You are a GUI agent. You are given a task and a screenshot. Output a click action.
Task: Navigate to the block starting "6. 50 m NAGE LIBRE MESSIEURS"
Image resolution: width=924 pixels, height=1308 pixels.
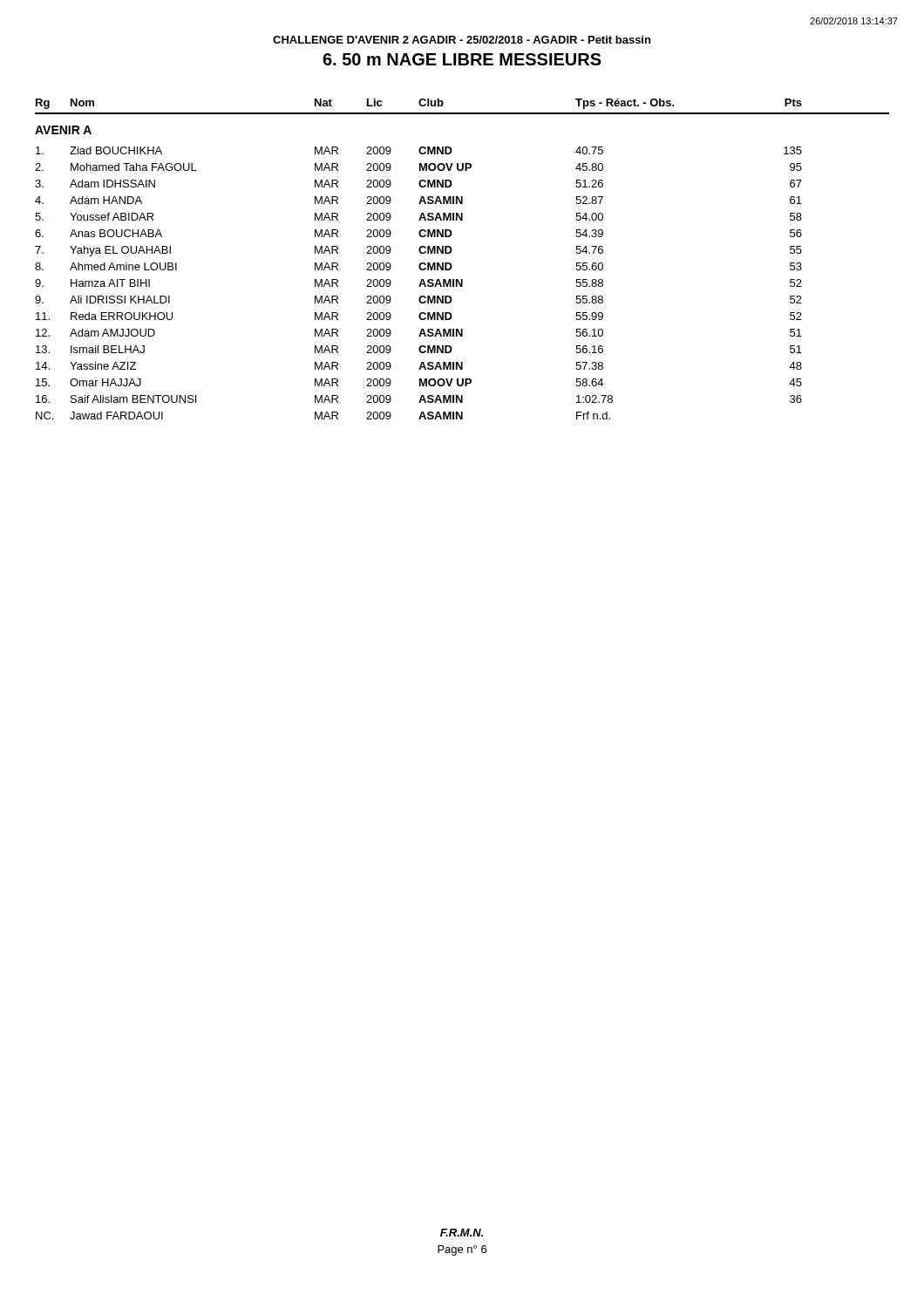462,59
